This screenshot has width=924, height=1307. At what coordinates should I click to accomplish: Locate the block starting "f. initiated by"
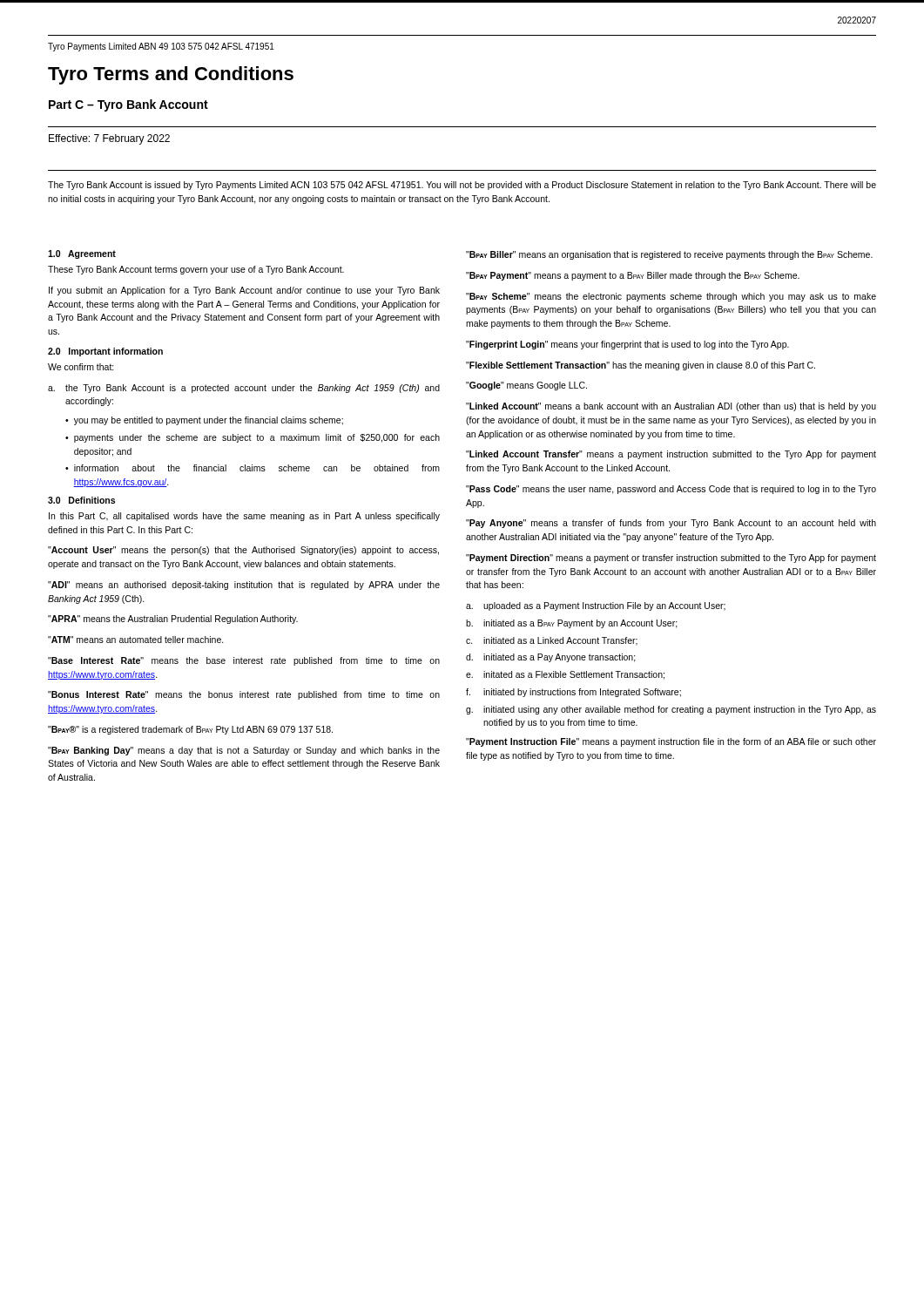point(574,692)
